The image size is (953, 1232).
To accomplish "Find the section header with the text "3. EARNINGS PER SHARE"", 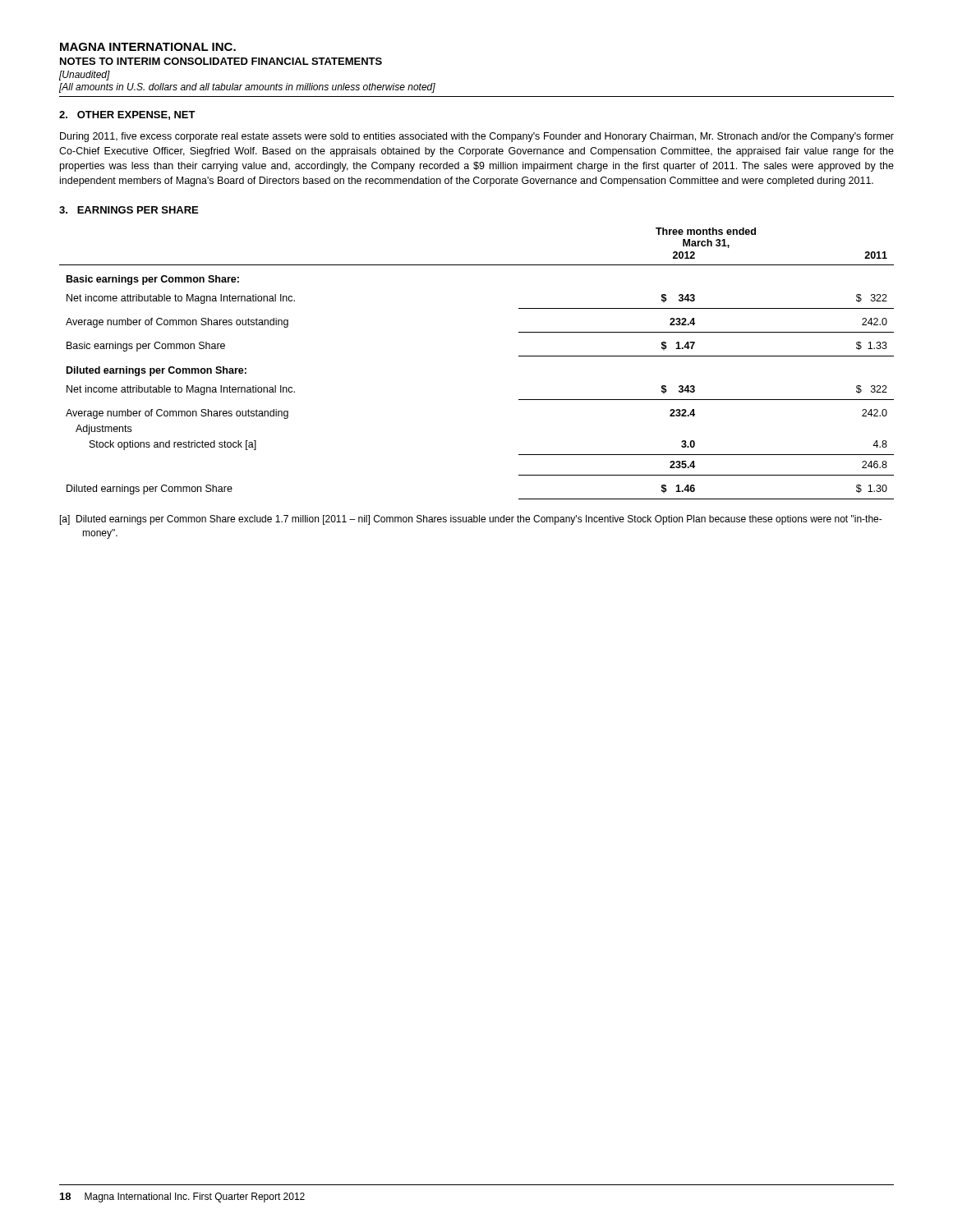I will point(129,209).
